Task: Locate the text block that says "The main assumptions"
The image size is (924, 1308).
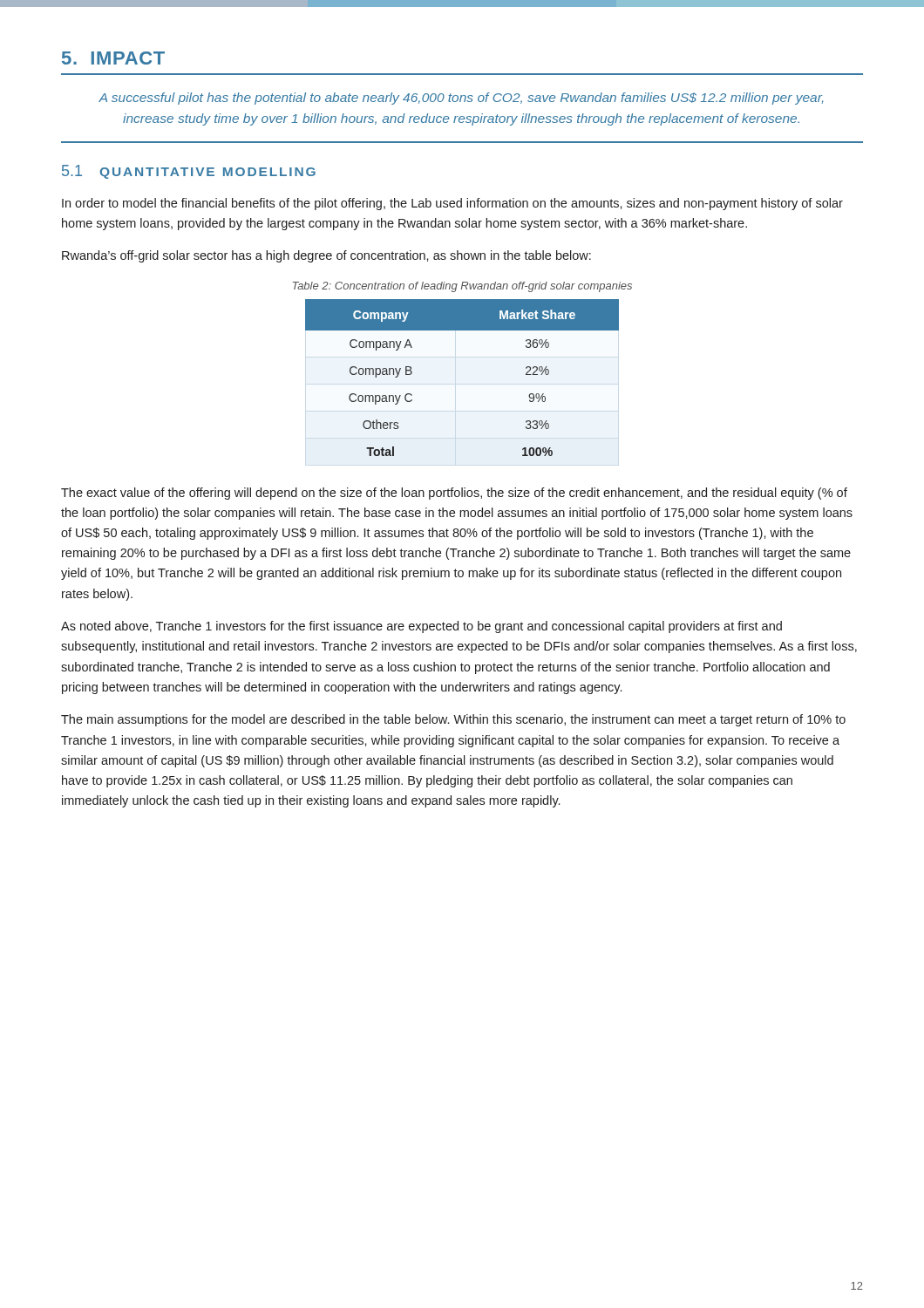Action: click(x=462, y=761)
